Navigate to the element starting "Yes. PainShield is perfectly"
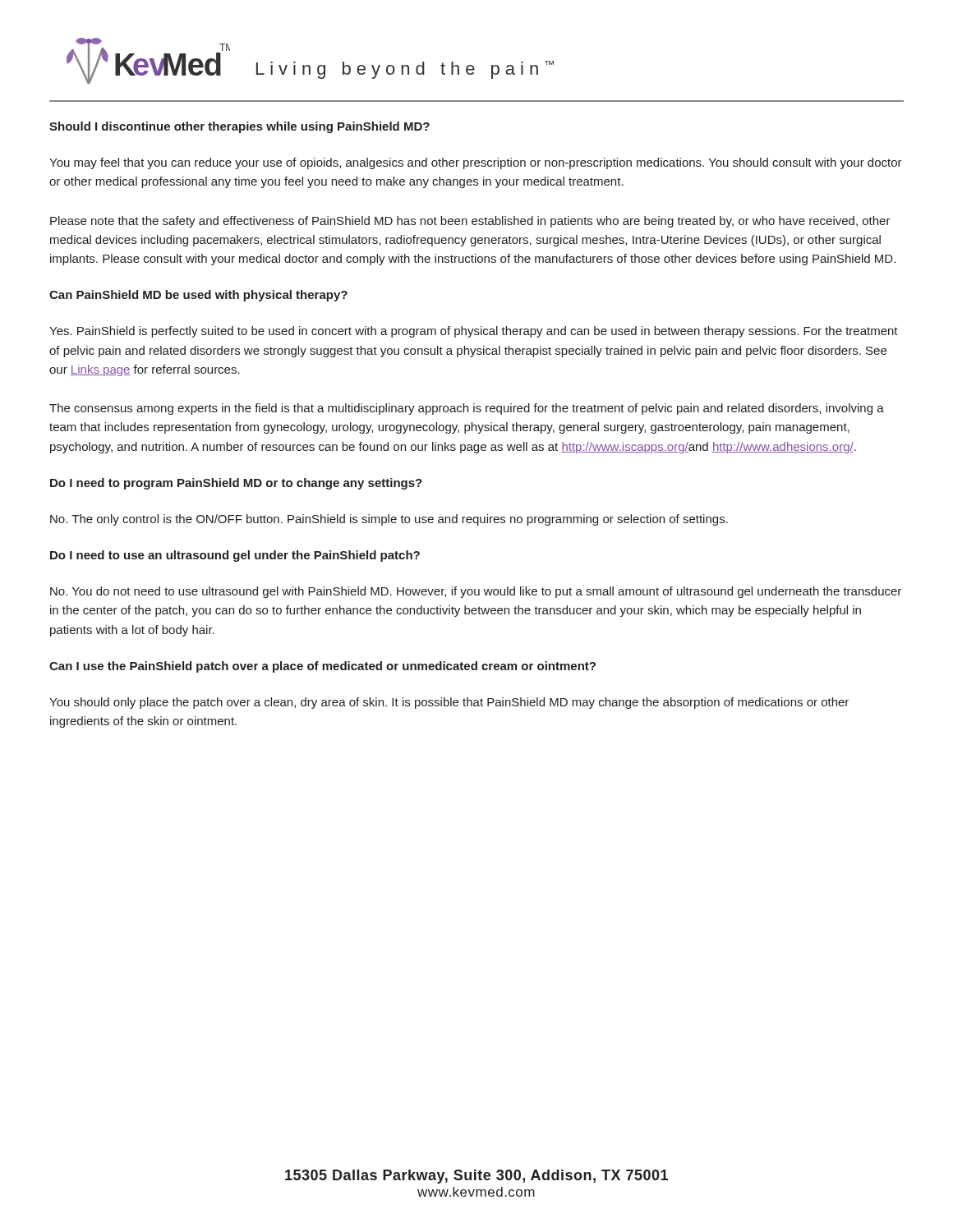This screenshot has width=953, height=1232. pyautogui.click(x=476, y=350)
